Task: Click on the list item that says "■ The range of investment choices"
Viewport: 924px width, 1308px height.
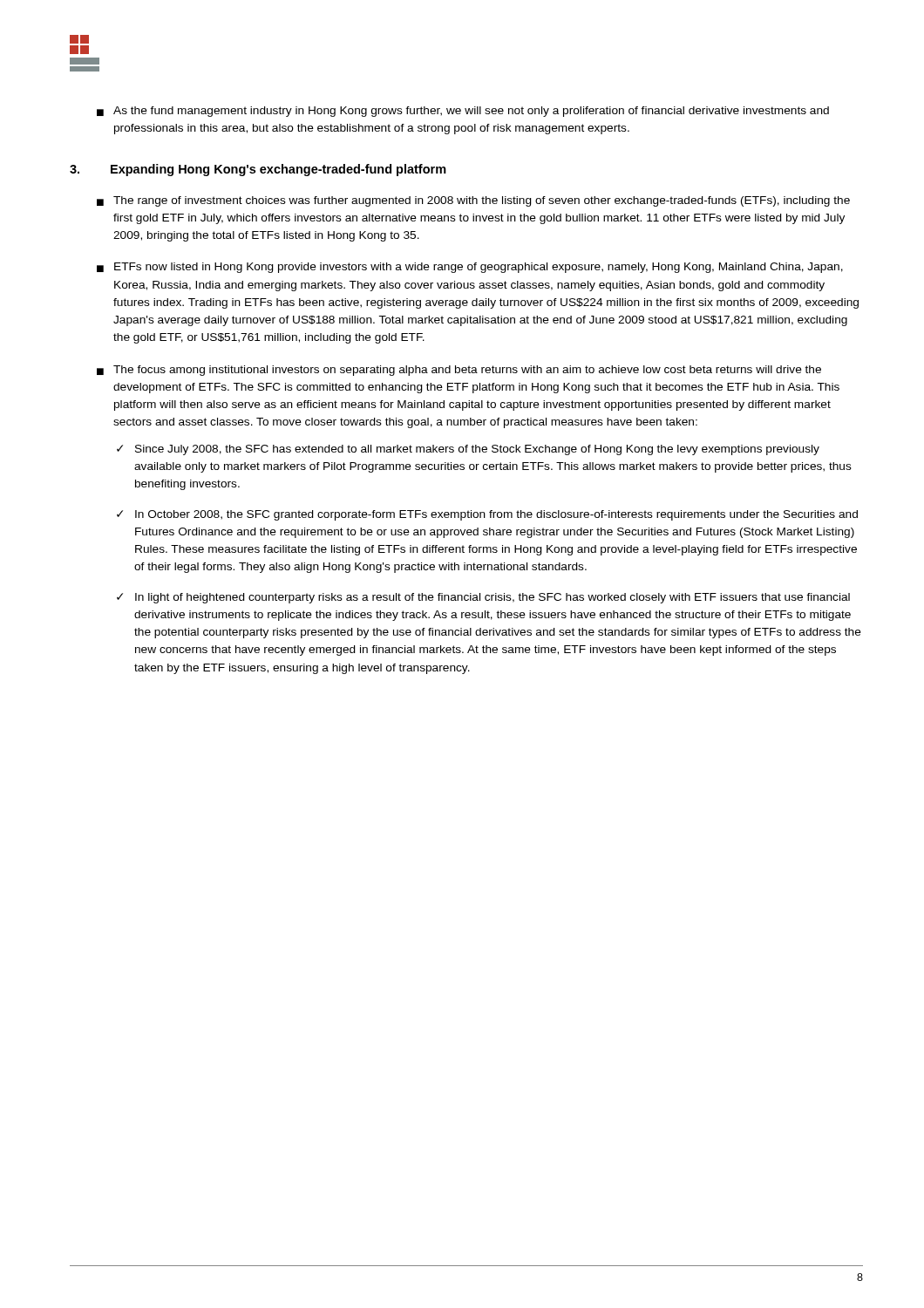Action: 479,218
